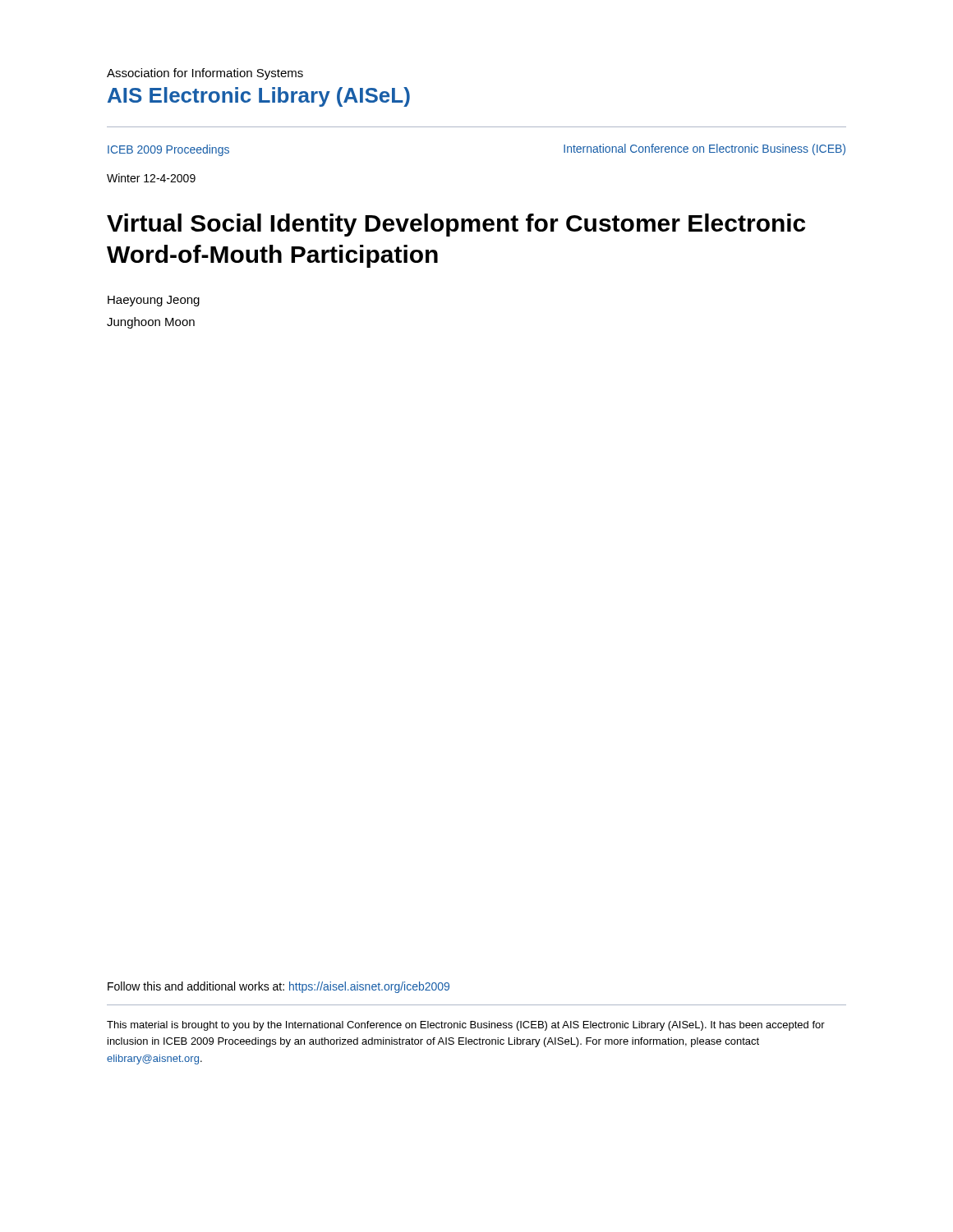Locate the text starting "Association for Information Systems"
Viewport: 953px width, 1232px height.
point(205,73)
